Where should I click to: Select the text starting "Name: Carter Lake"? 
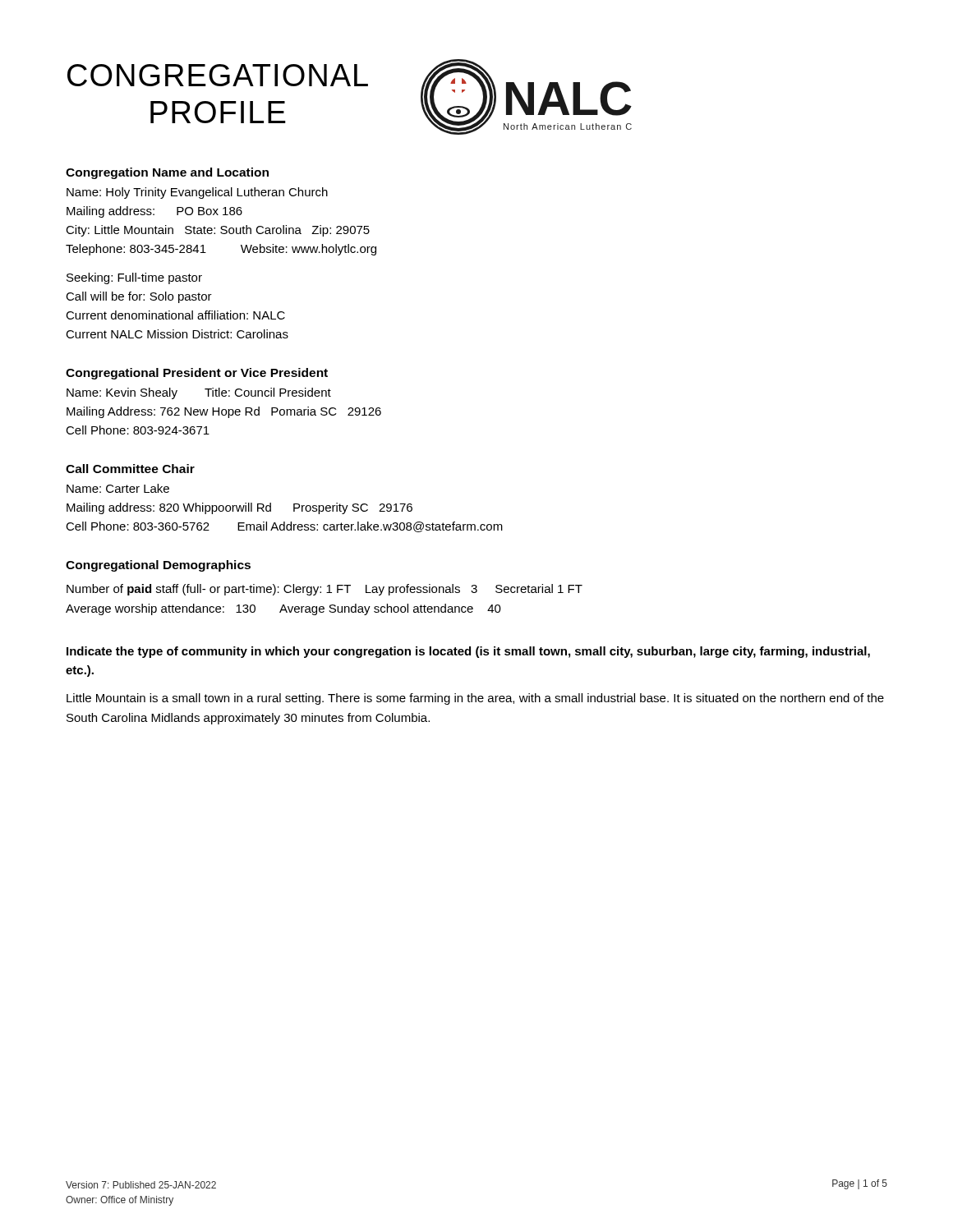[118, 488]
